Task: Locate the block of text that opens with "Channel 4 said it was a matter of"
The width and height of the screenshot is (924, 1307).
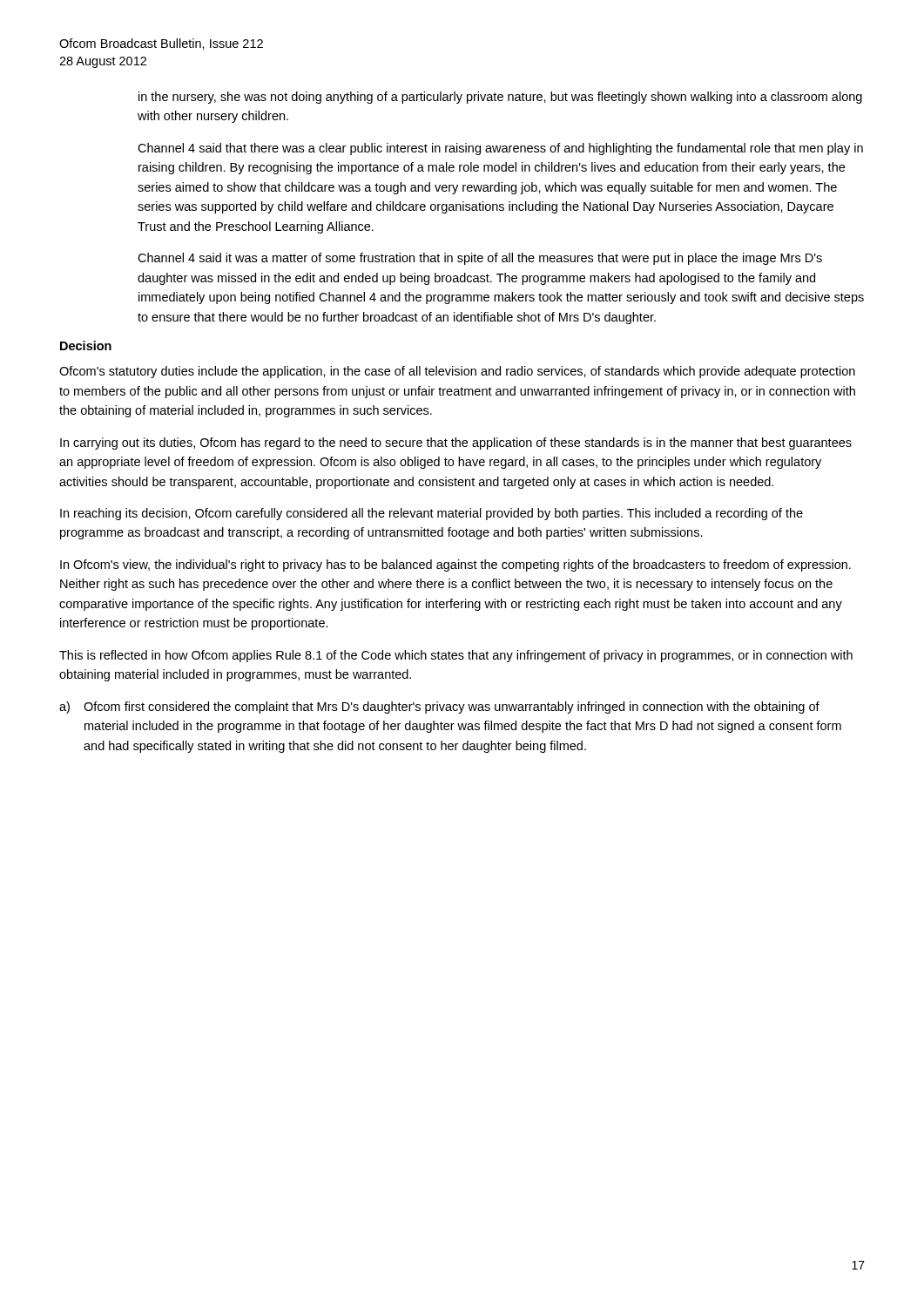Action: point(501,288)
